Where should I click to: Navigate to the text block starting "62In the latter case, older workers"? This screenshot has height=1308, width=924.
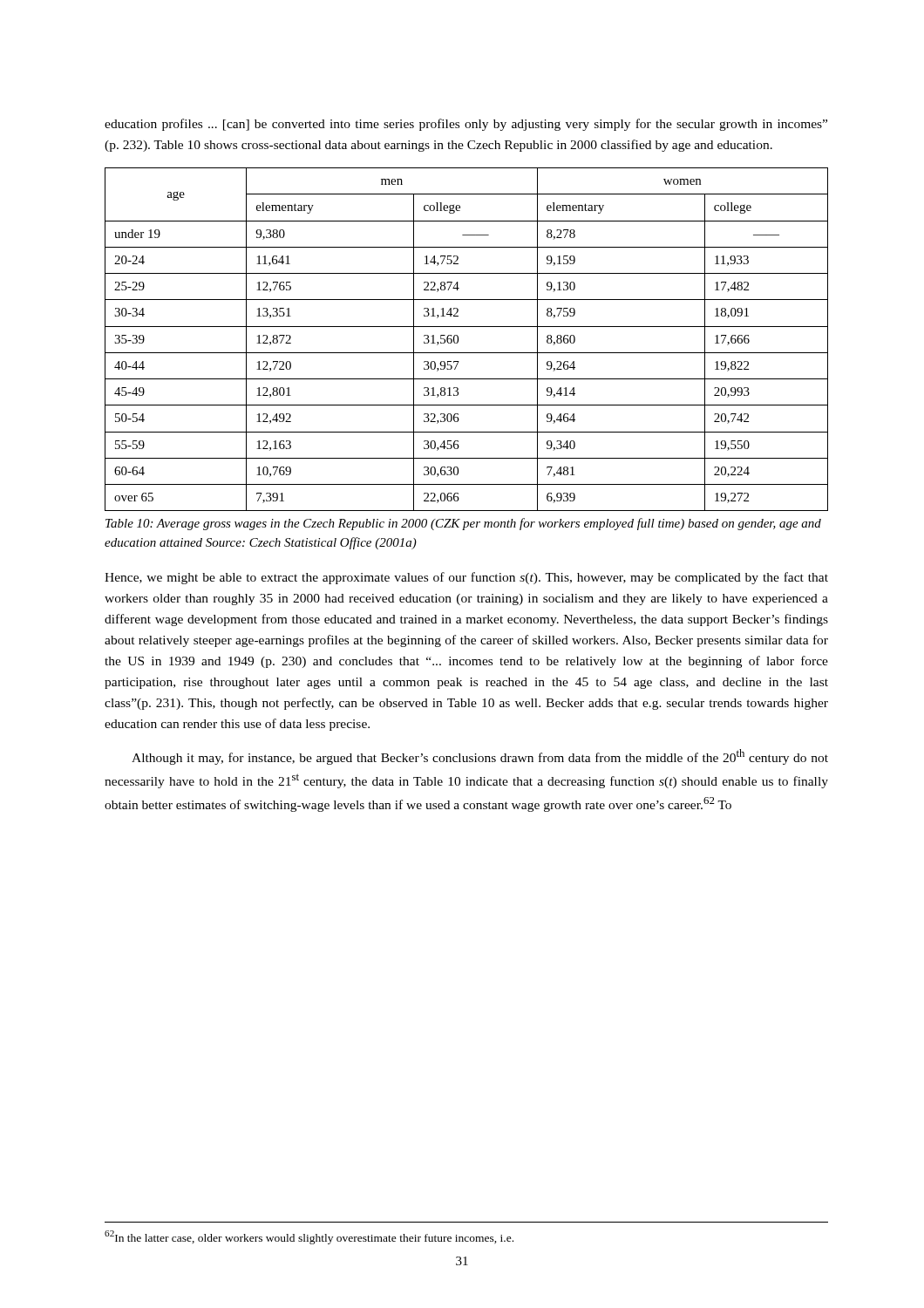pos(466,1236)
